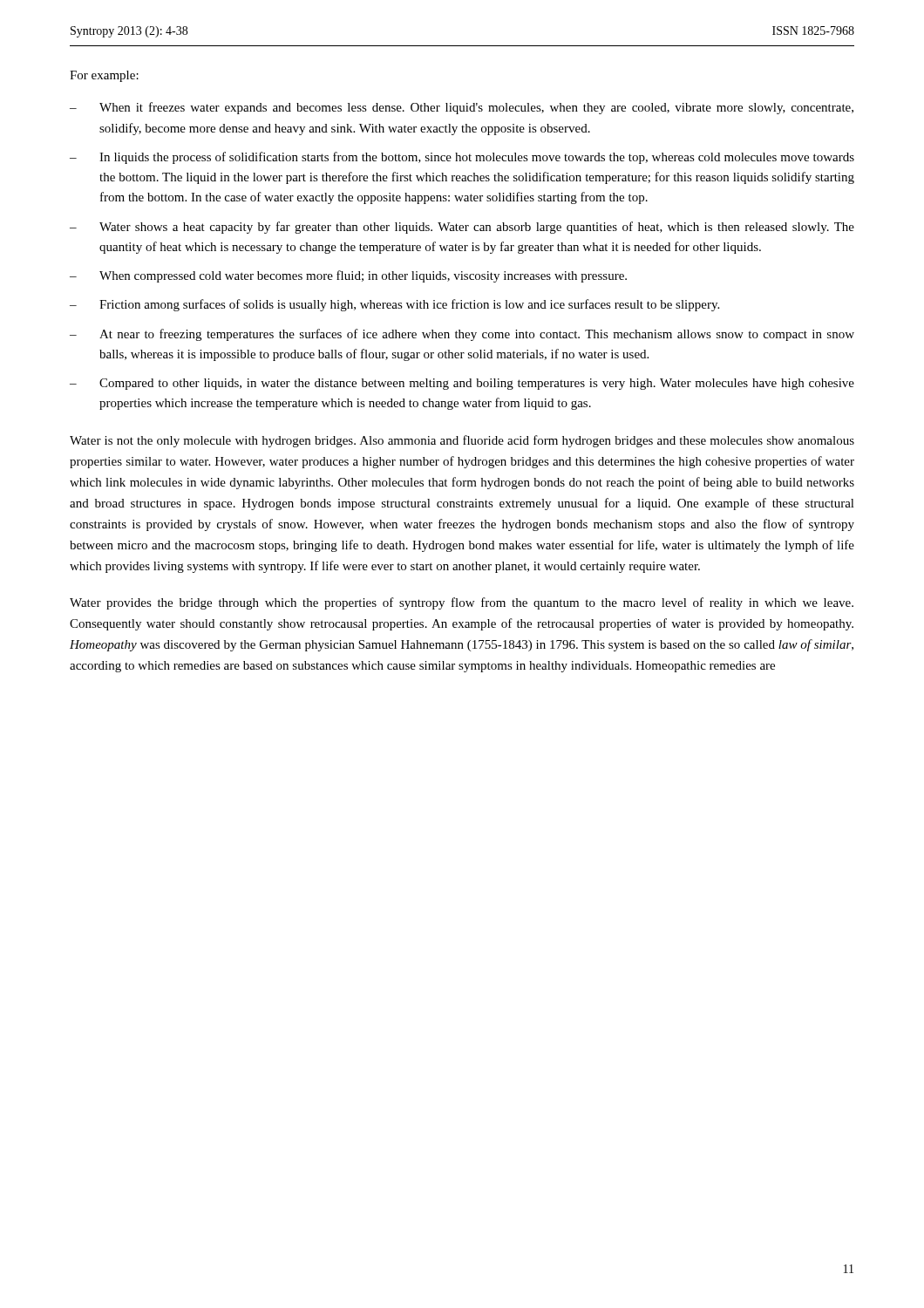Find the block on this page that starts "– Compared to other liquids, in water"

click(462, 393)
